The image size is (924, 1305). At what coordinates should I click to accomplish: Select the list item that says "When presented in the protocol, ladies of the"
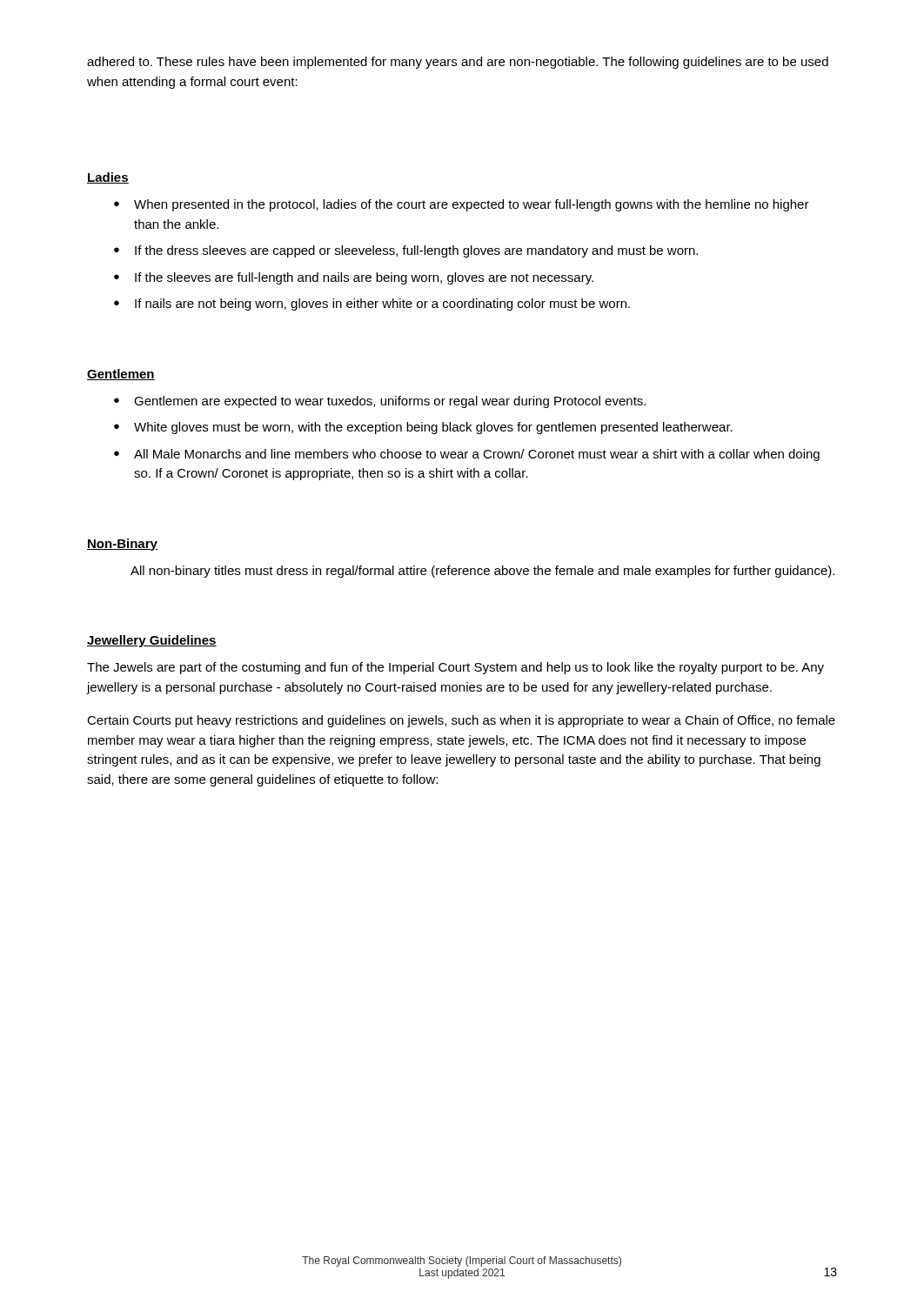(471, 214)
